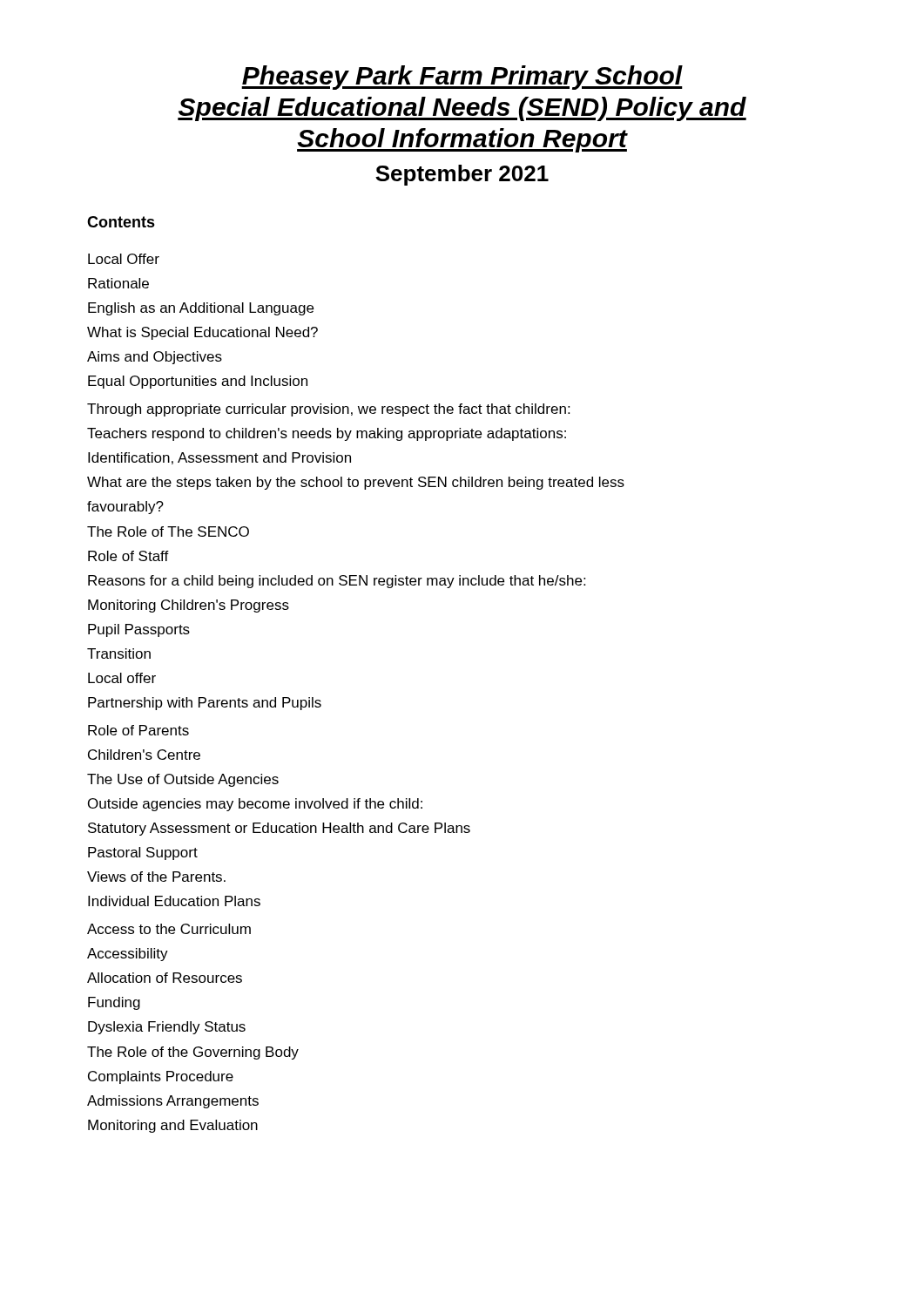924x1307 pixels.
Task: Where is the passage that starts "The Role of the"?
Action: pyautogui.click(x=193, y=1052)
